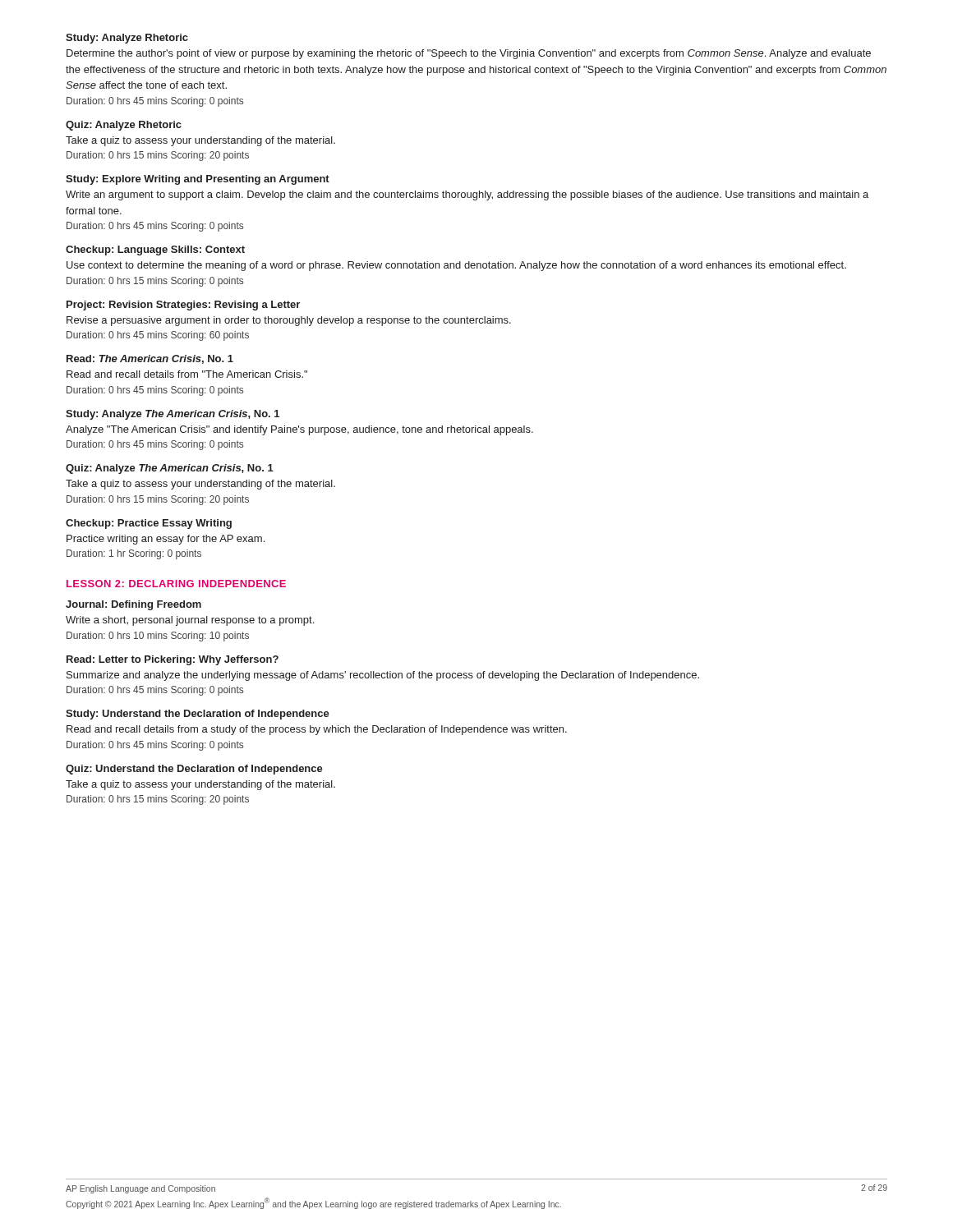The width and height of the screenshot is (953, 1232).
Task: Find the block on this page that starts "Duration: 1 hr Scoring:"
Action: pos(134,554)
